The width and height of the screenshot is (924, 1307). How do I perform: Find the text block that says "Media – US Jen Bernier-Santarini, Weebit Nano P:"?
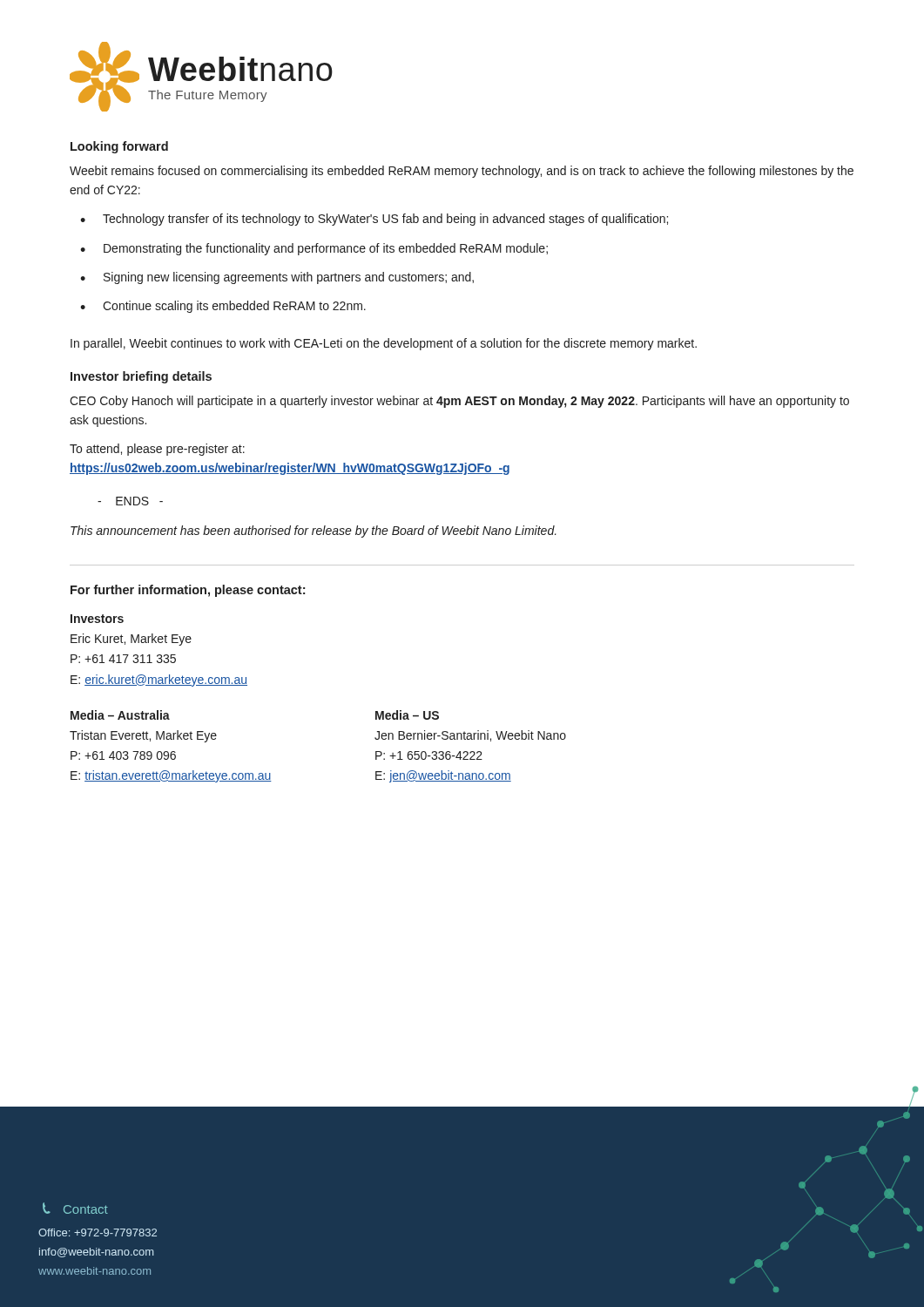(x=470, y=745)
